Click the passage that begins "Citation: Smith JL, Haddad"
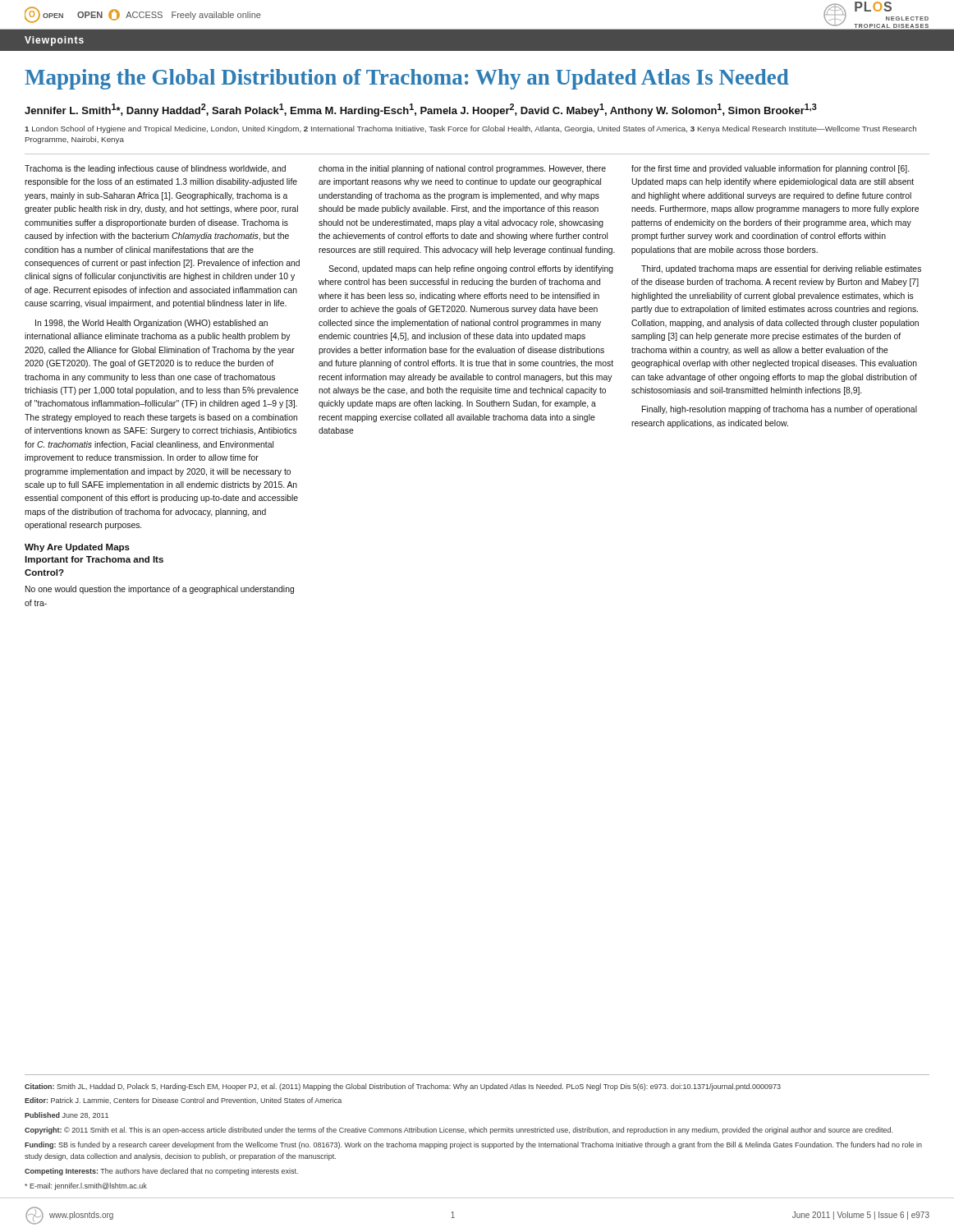The width and height of the screenshot is (954, 1232). [x=403, y=1086]
